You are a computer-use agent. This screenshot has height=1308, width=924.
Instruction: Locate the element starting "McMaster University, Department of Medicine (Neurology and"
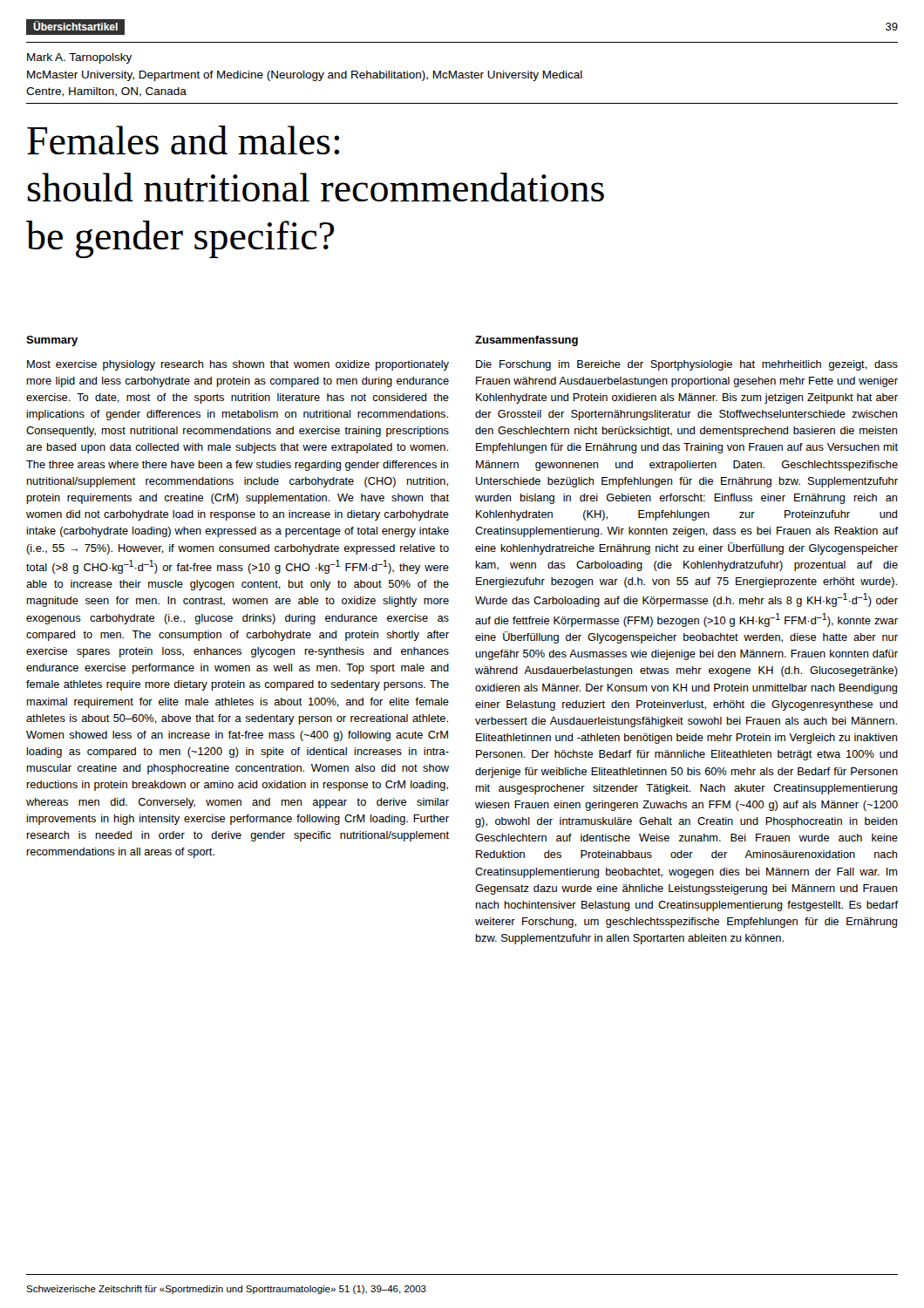(x=304, y=83)
